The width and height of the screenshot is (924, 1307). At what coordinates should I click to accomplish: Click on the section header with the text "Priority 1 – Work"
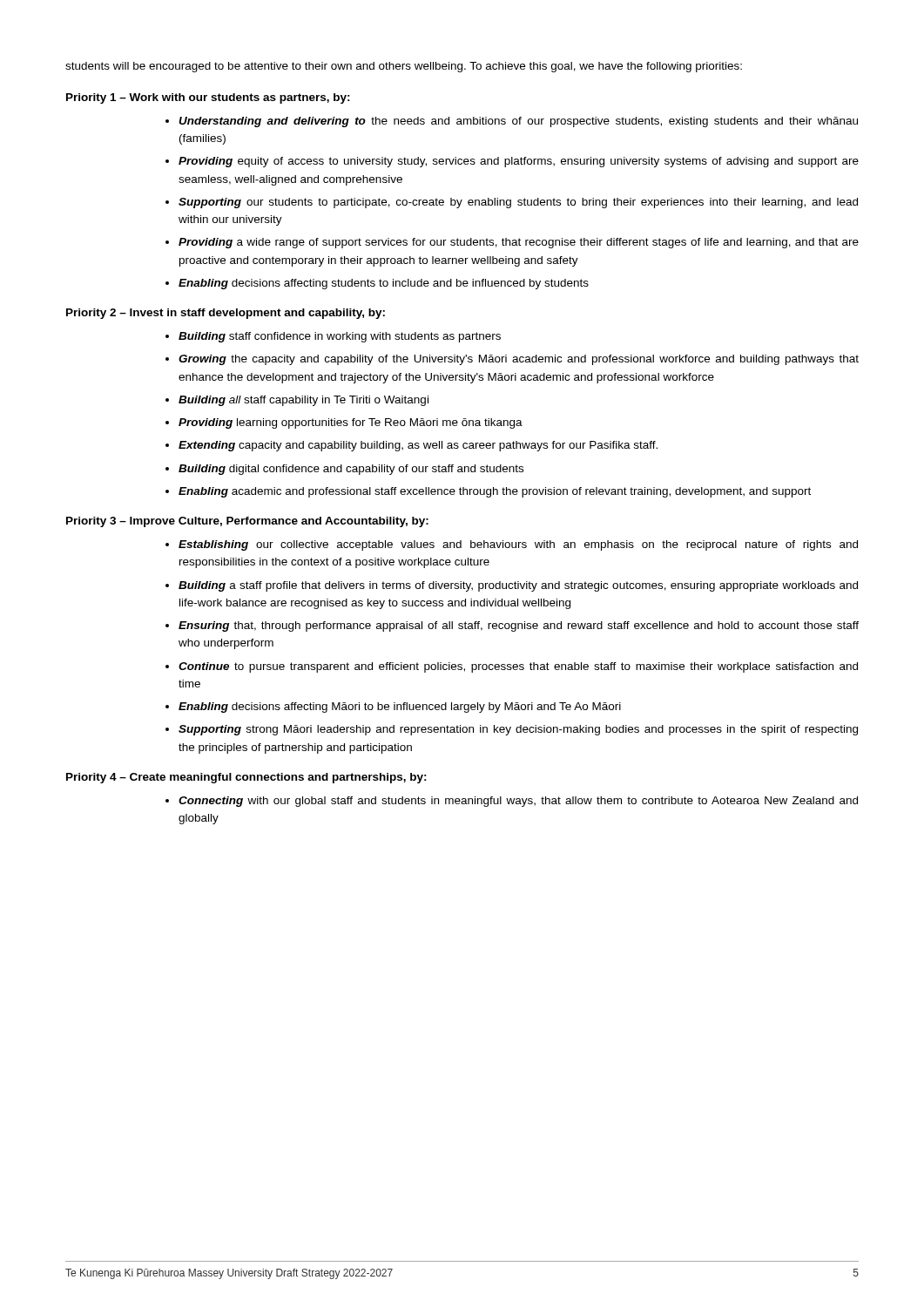[x=208, y=98]
